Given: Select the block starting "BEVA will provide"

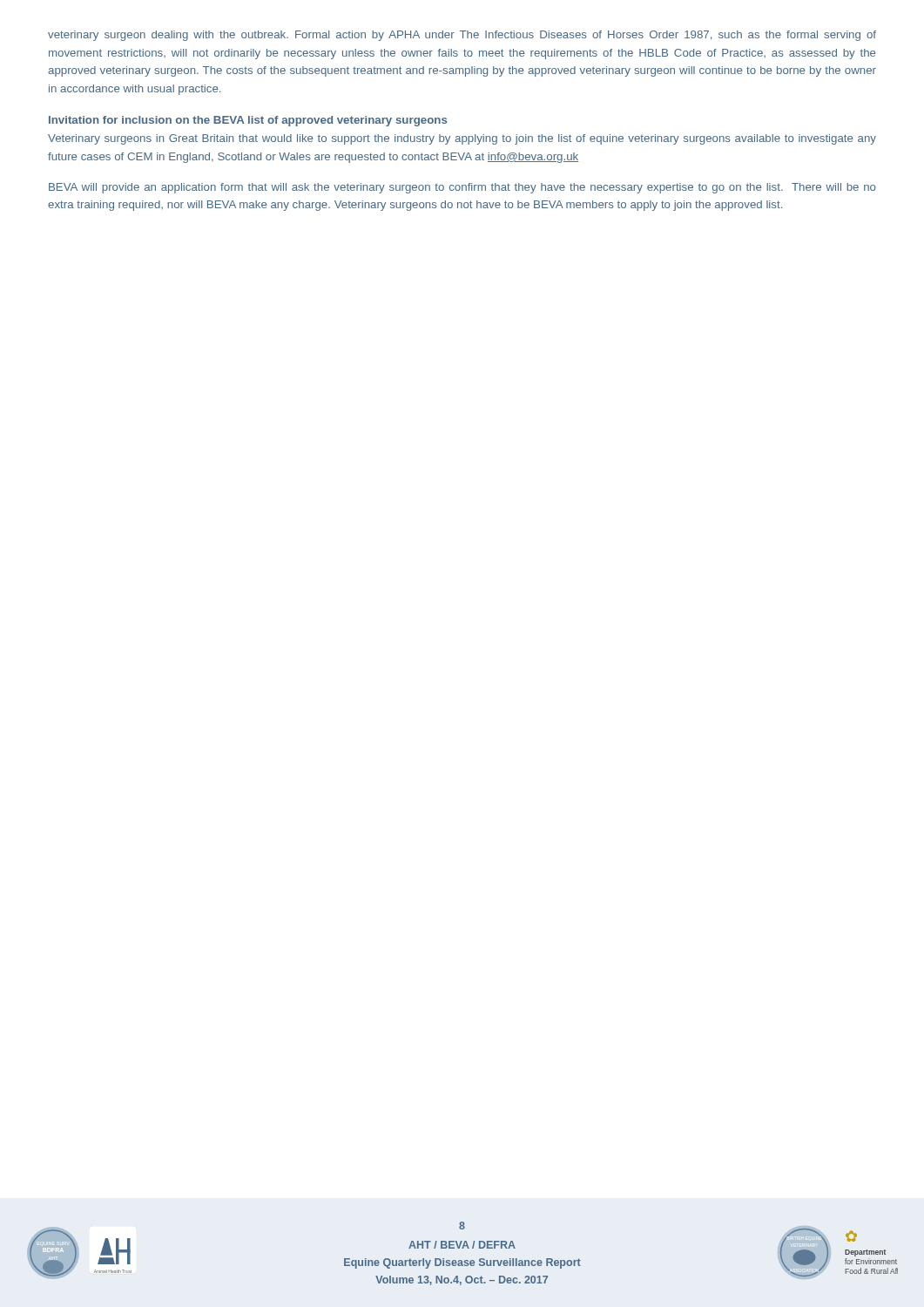Looking at the screenshot, I should tap(462, 196).
